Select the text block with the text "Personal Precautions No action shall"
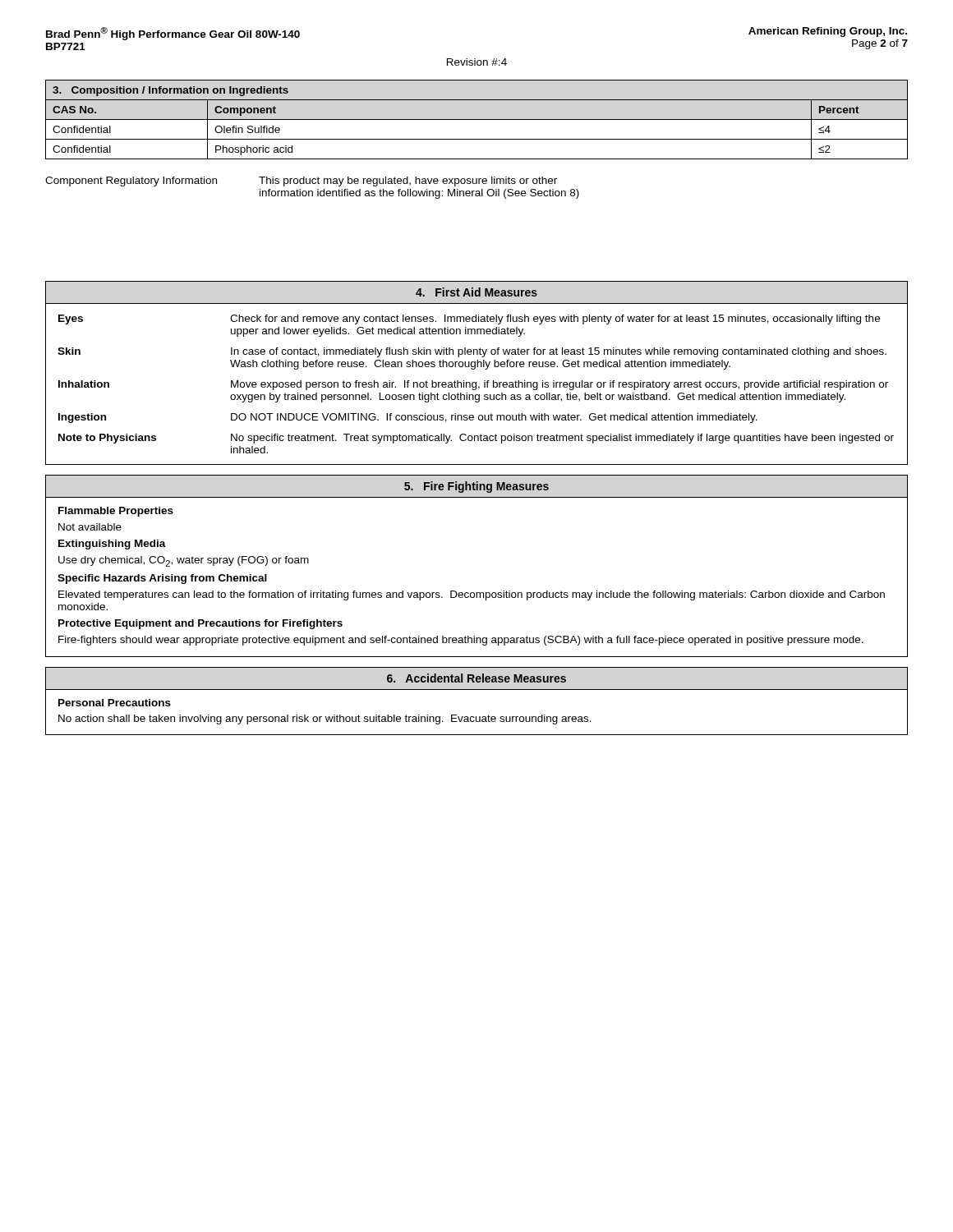The width and height of the screenshot is (953, 1232). 476,711
